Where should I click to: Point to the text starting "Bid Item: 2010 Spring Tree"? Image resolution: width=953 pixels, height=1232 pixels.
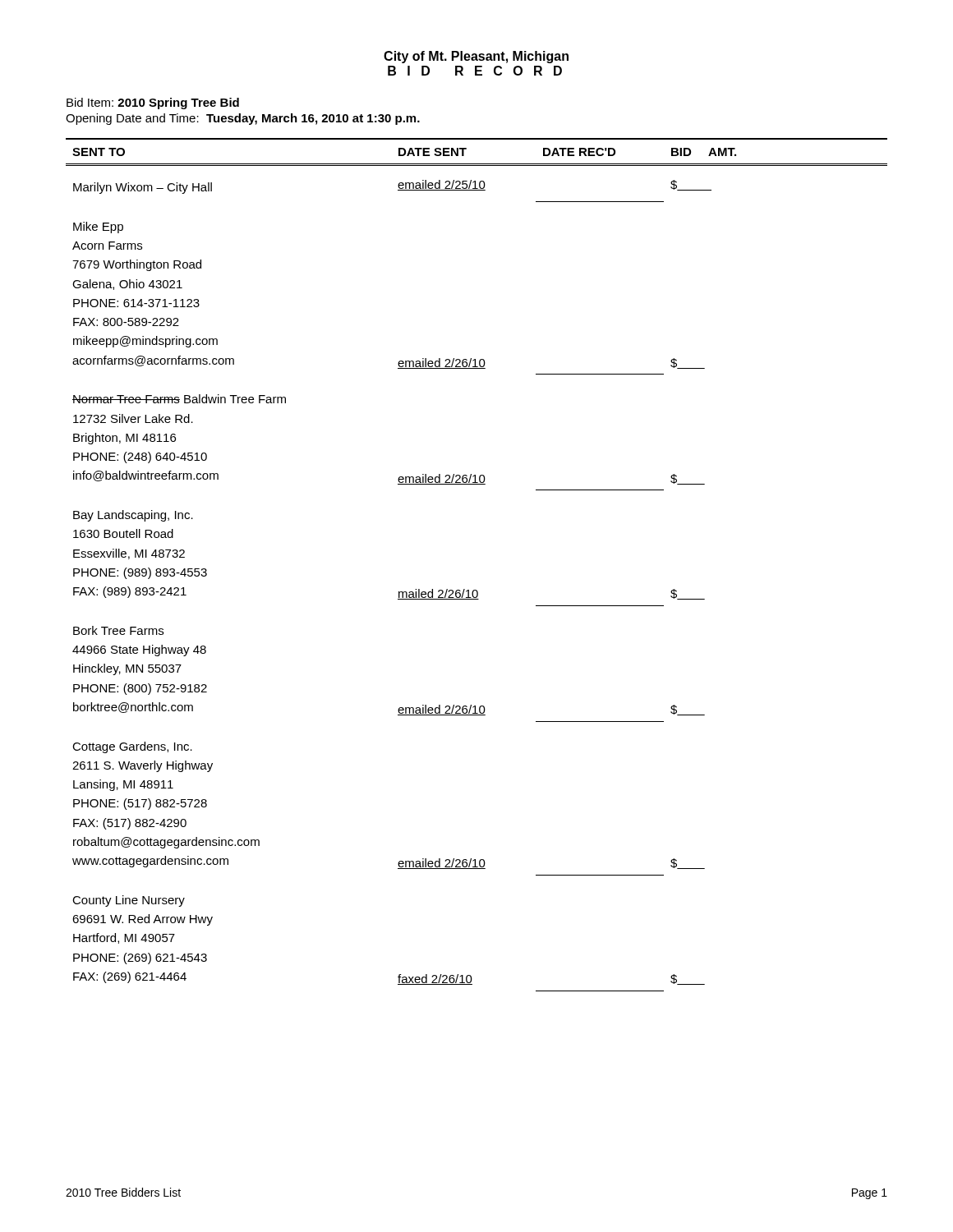tap(153, 103)
